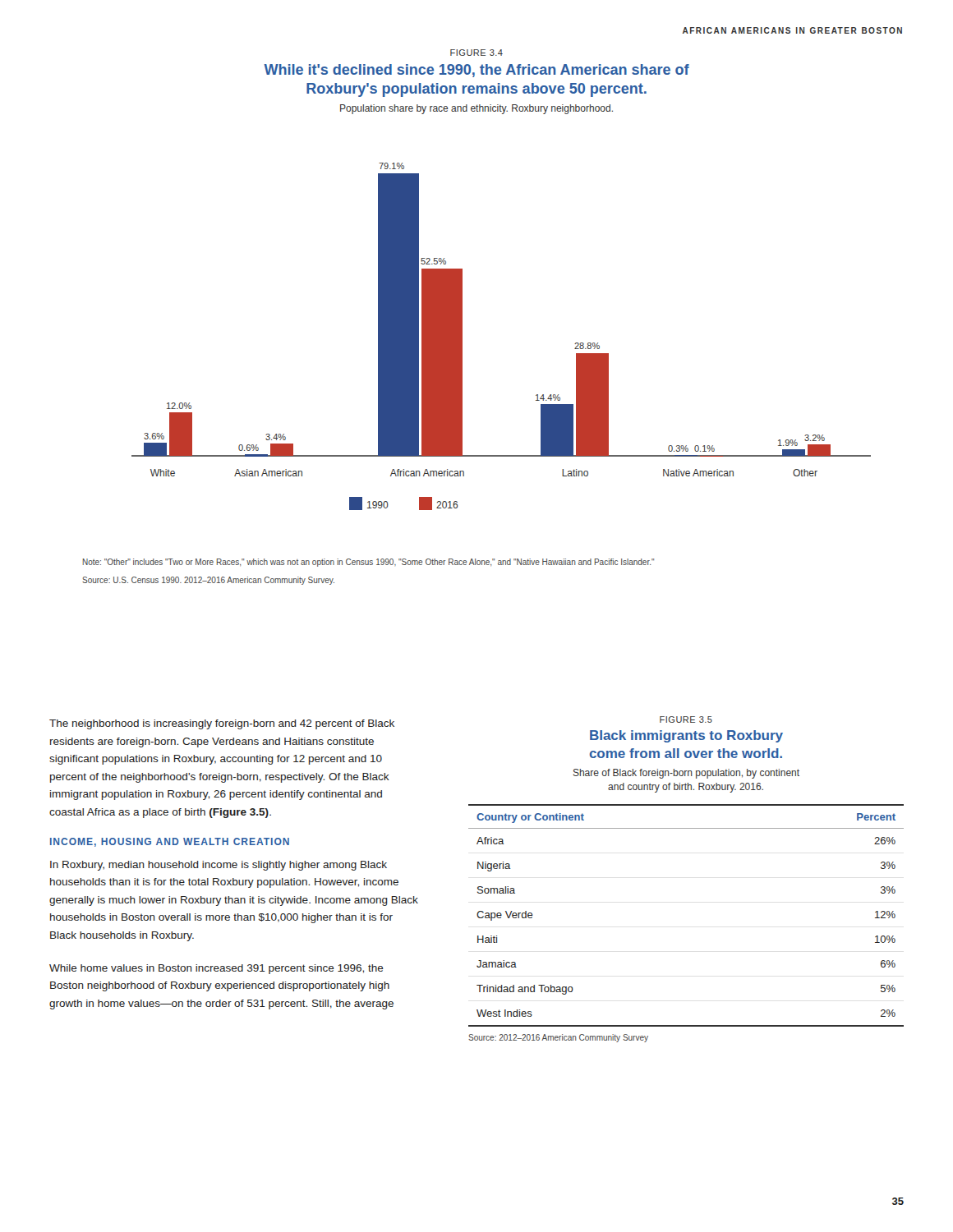This screenshot has height=1232, width=953.
Task: Click on the caption that says "FIGURE 3.4 While it's declined"
Action: 476,81
